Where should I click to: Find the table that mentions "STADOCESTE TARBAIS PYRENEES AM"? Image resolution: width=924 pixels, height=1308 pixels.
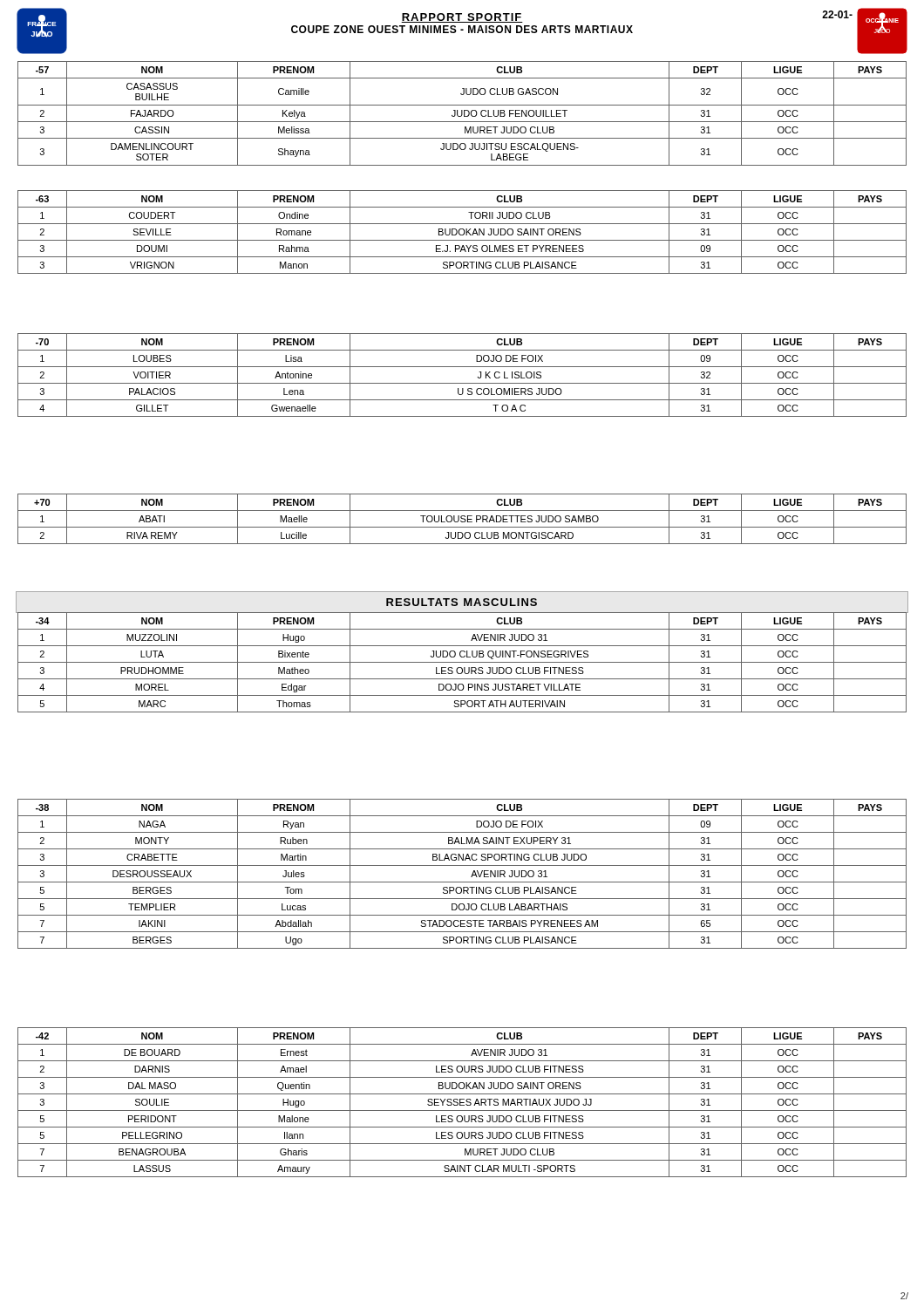[462, 874]
